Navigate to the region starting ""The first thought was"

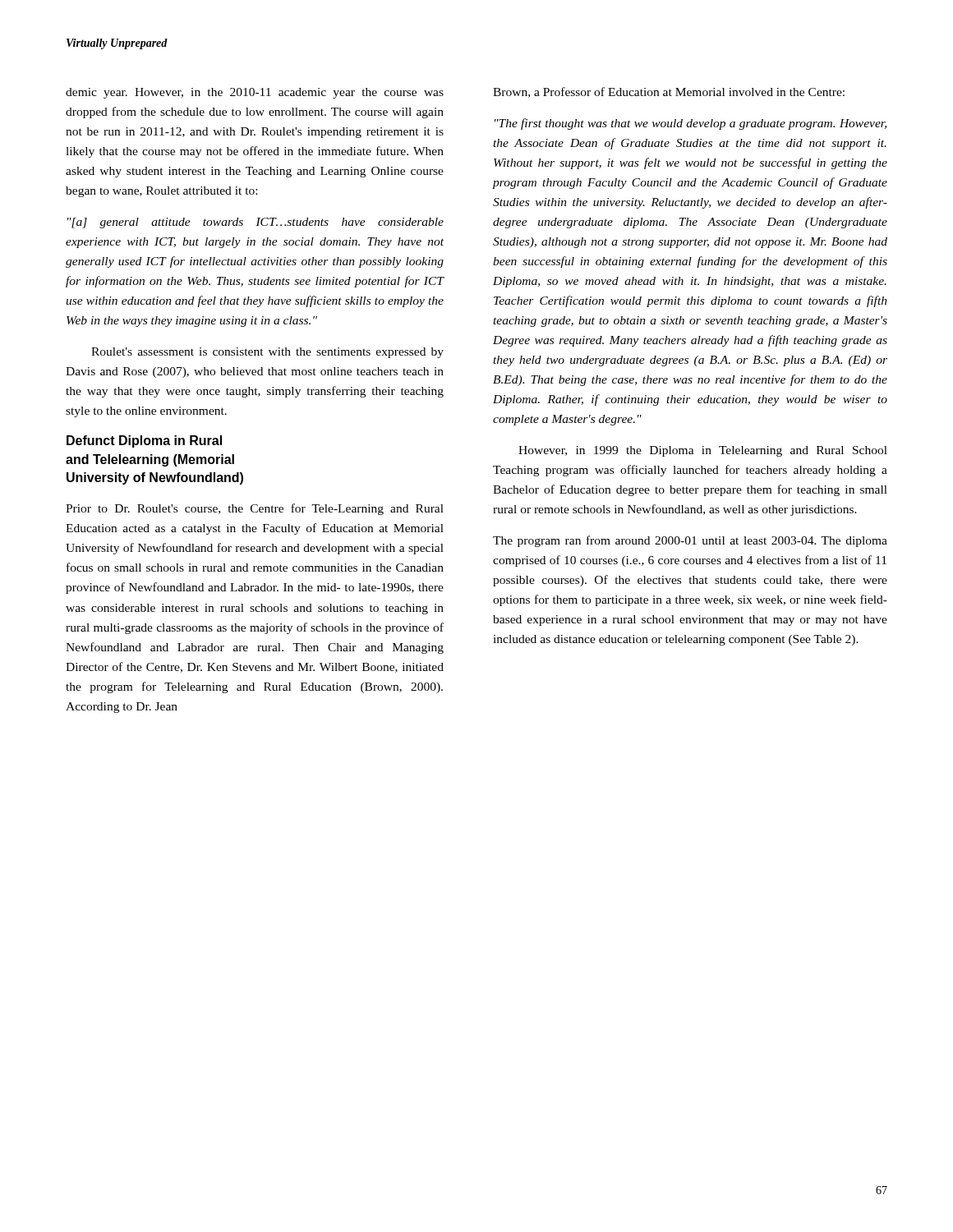(690, 271)
